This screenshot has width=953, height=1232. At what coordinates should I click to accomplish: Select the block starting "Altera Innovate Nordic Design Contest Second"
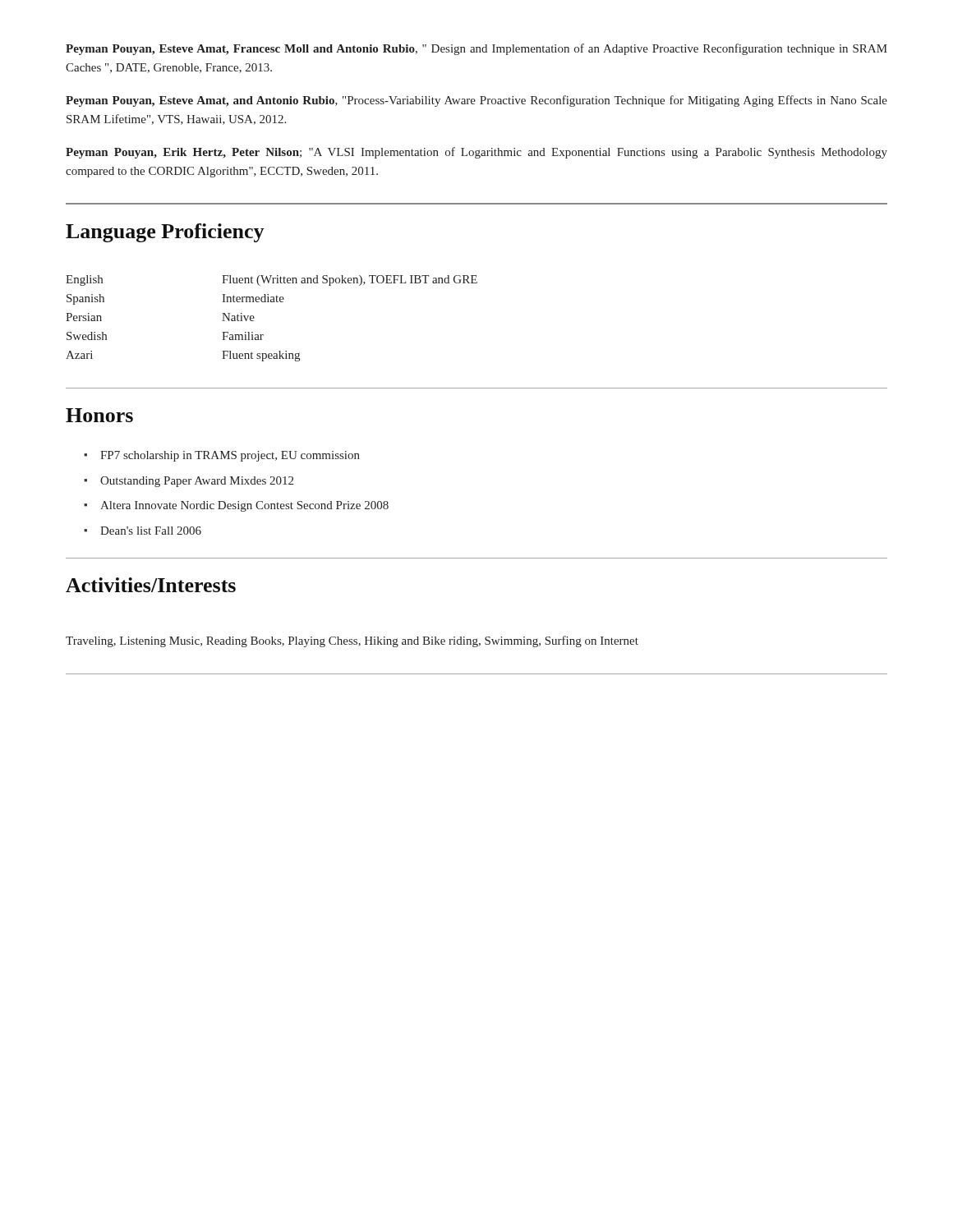click(237, 506)
